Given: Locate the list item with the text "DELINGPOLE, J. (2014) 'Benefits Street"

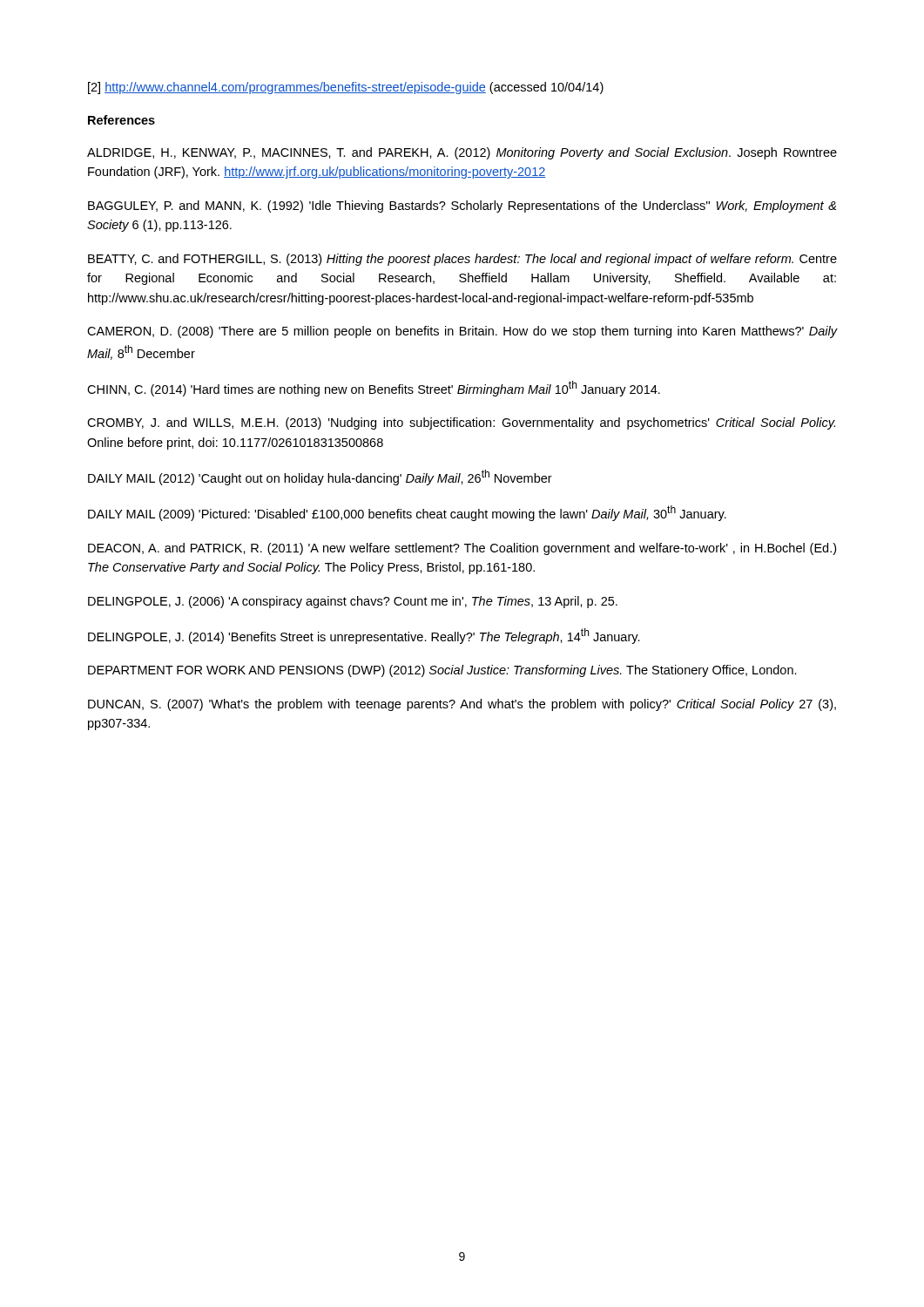Looking at the screenshot, I should [x=364, y=635].
